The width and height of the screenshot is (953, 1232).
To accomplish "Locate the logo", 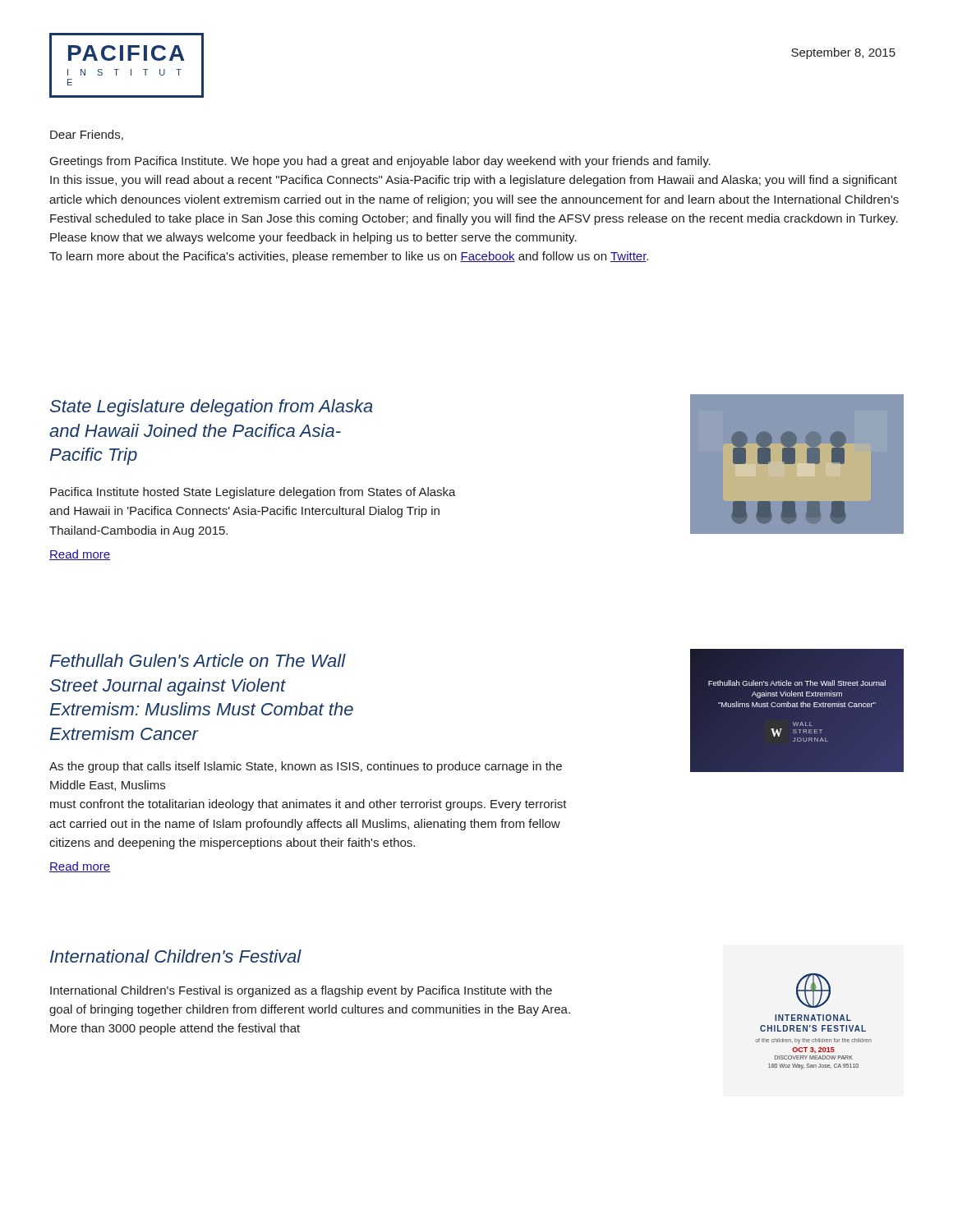I will [x=115, y=65].
